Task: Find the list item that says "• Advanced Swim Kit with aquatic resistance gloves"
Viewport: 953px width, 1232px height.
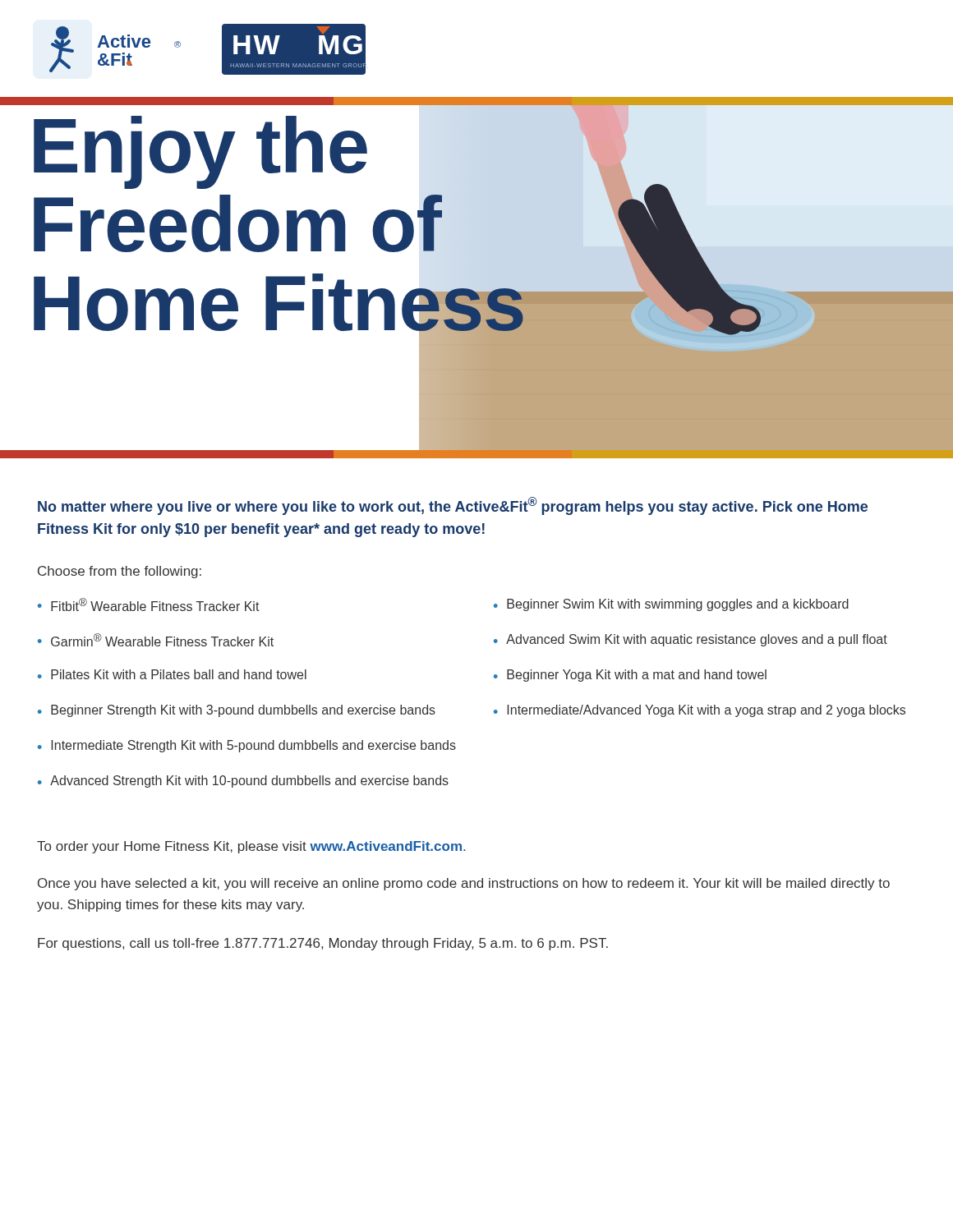Action: (x=690, y=641)
